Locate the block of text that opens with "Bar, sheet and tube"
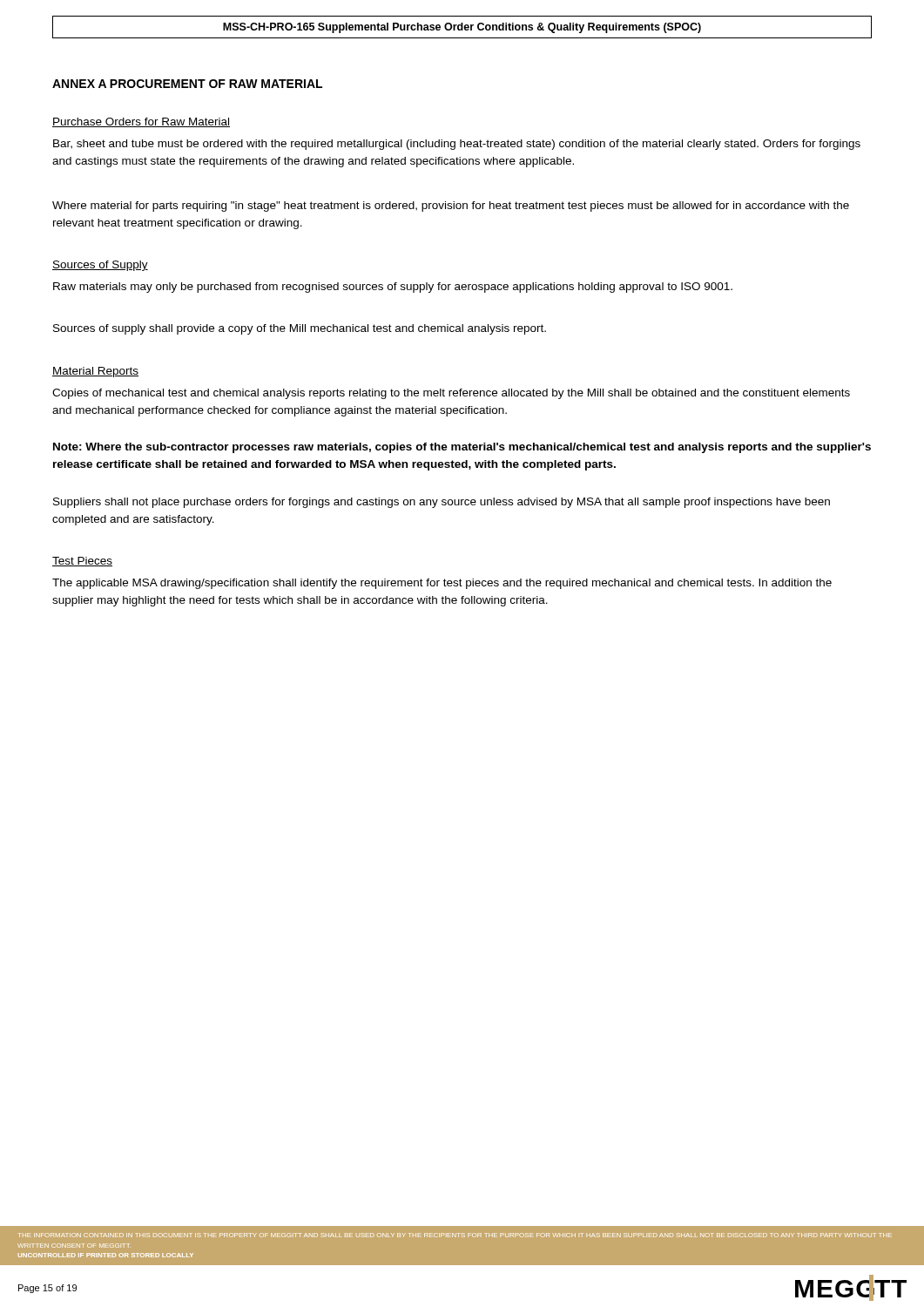The width and height of the screenshot is (924, 1307). coord(456,152)
